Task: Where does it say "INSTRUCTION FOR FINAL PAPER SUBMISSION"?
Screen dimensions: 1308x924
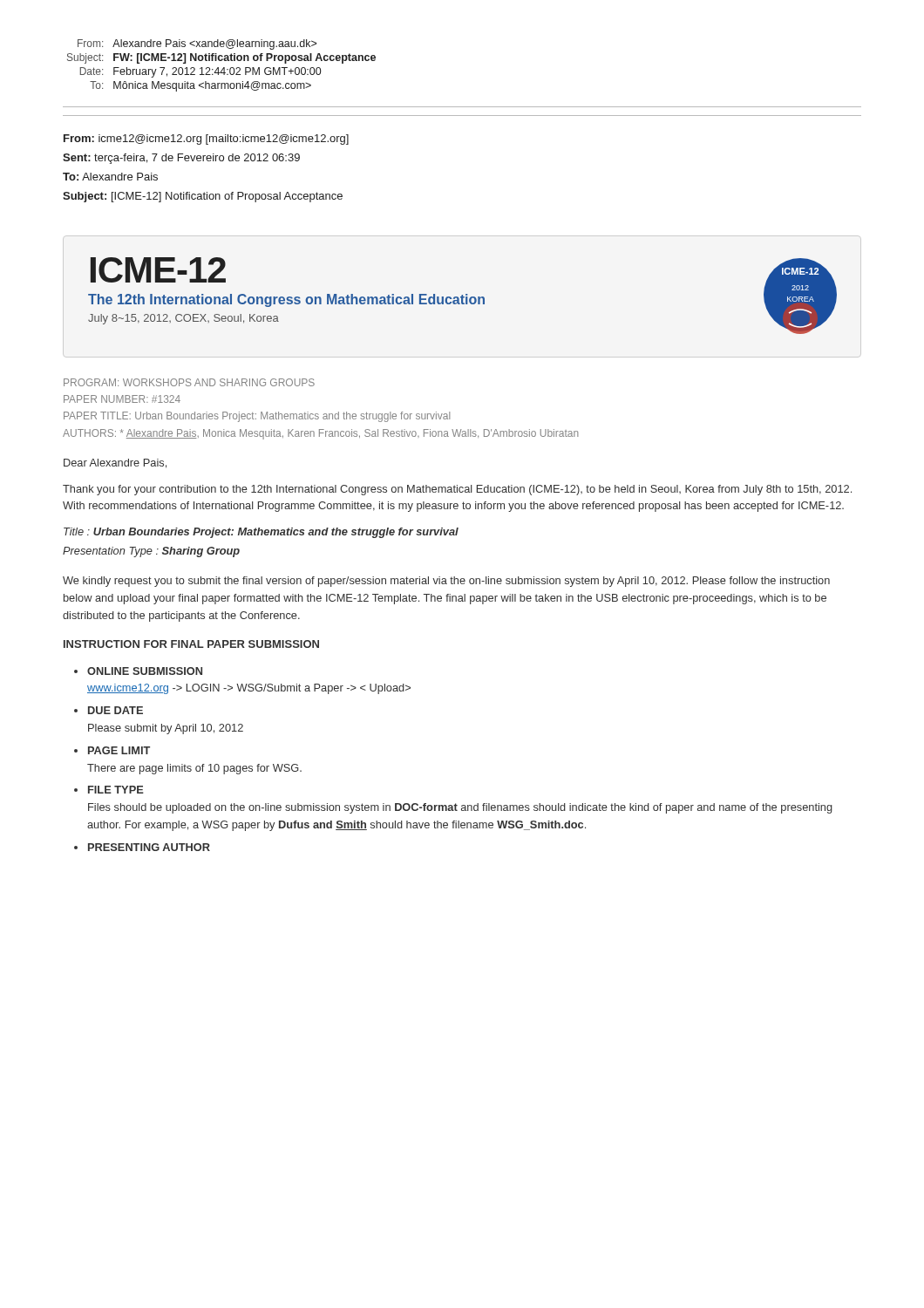Action: (x=191, y=644)
